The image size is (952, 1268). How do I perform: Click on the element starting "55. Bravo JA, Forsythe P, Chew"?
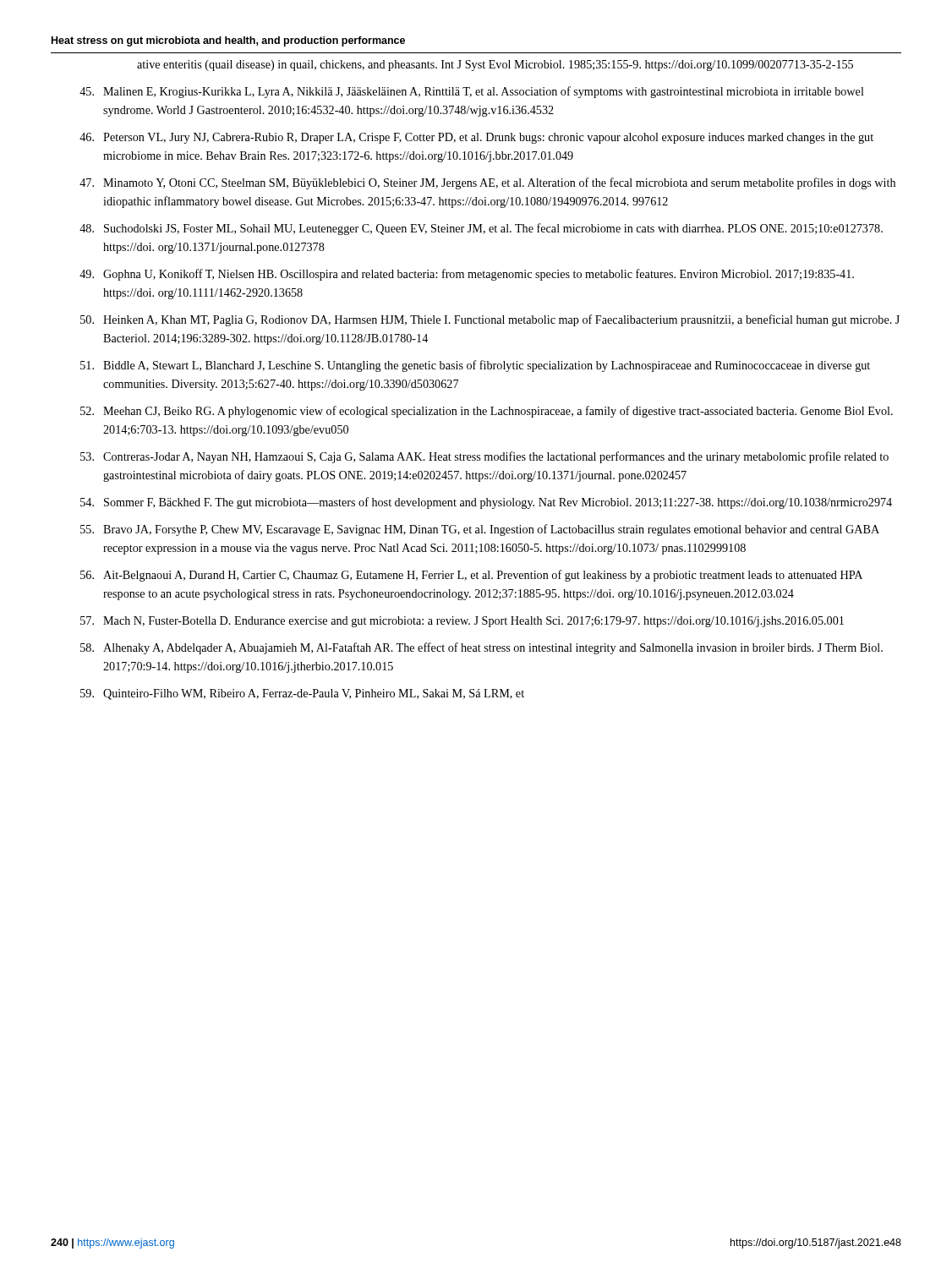pyautogui.click(x=476, y=538)
